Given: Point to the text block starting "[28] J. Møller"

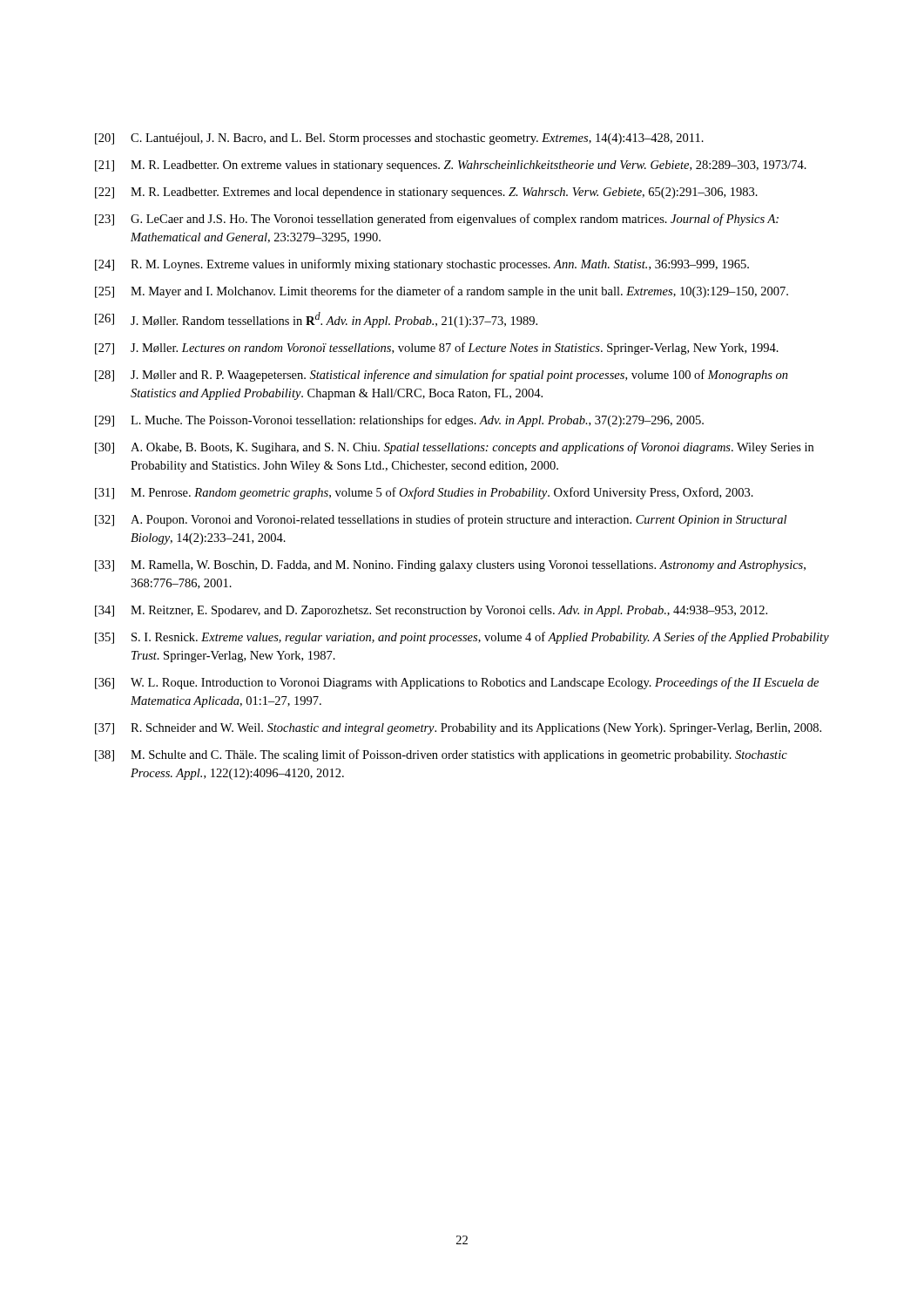Looking at the screenshot, I should [462, 384].
